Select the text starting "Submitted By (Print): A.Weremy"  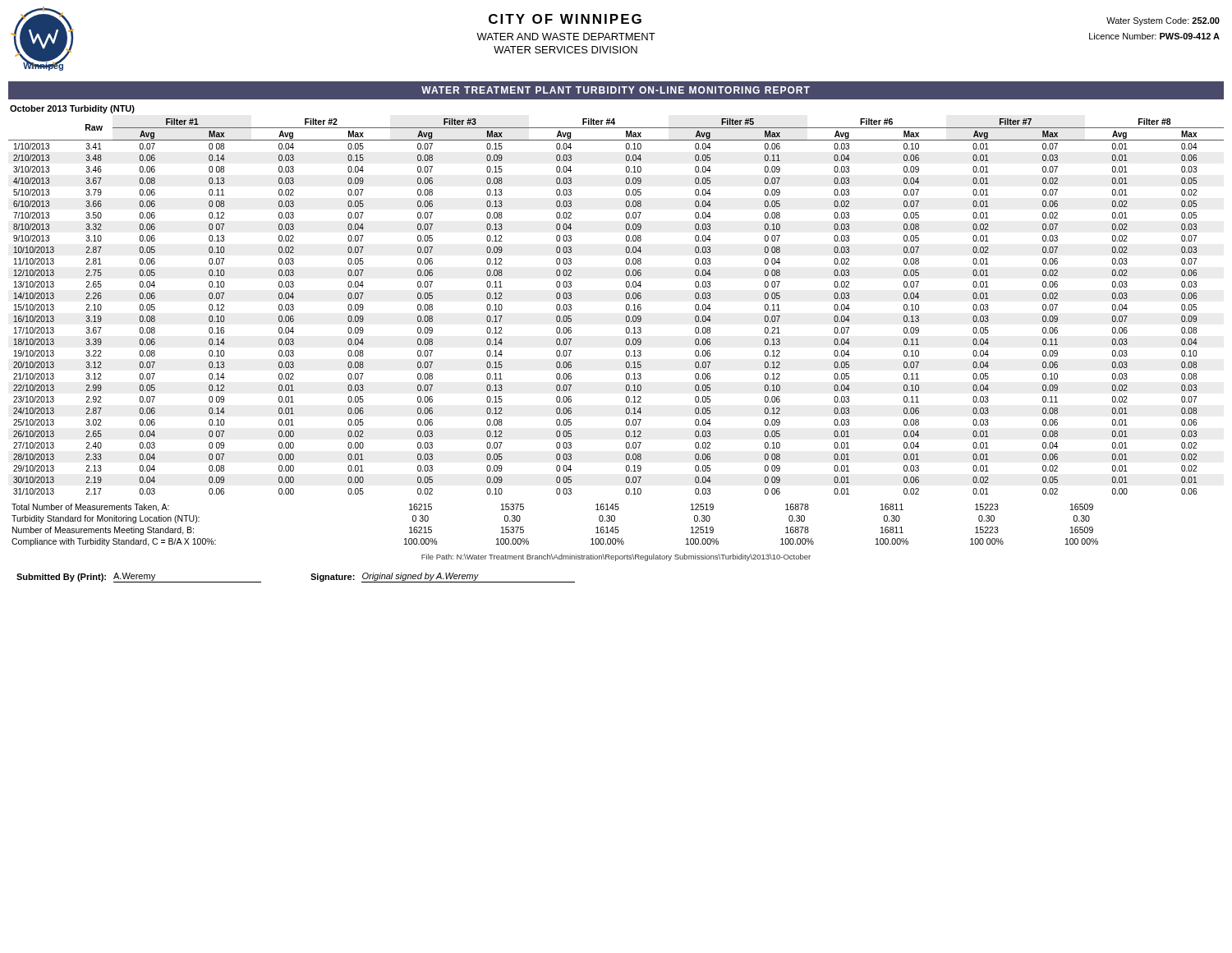(x=139, y=577)
